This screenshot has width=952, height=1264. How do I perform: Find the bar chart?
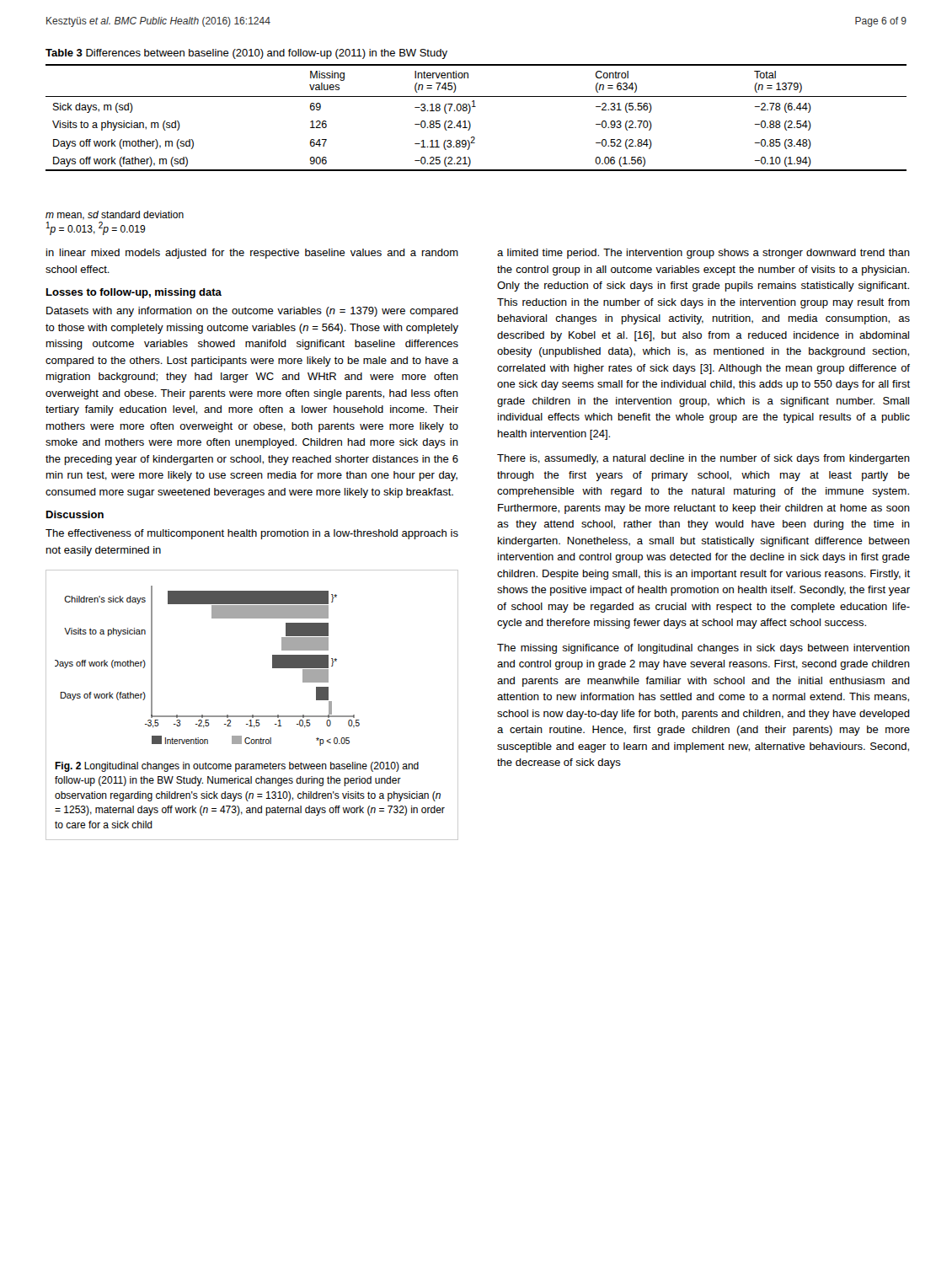click(x=252, y=705)
